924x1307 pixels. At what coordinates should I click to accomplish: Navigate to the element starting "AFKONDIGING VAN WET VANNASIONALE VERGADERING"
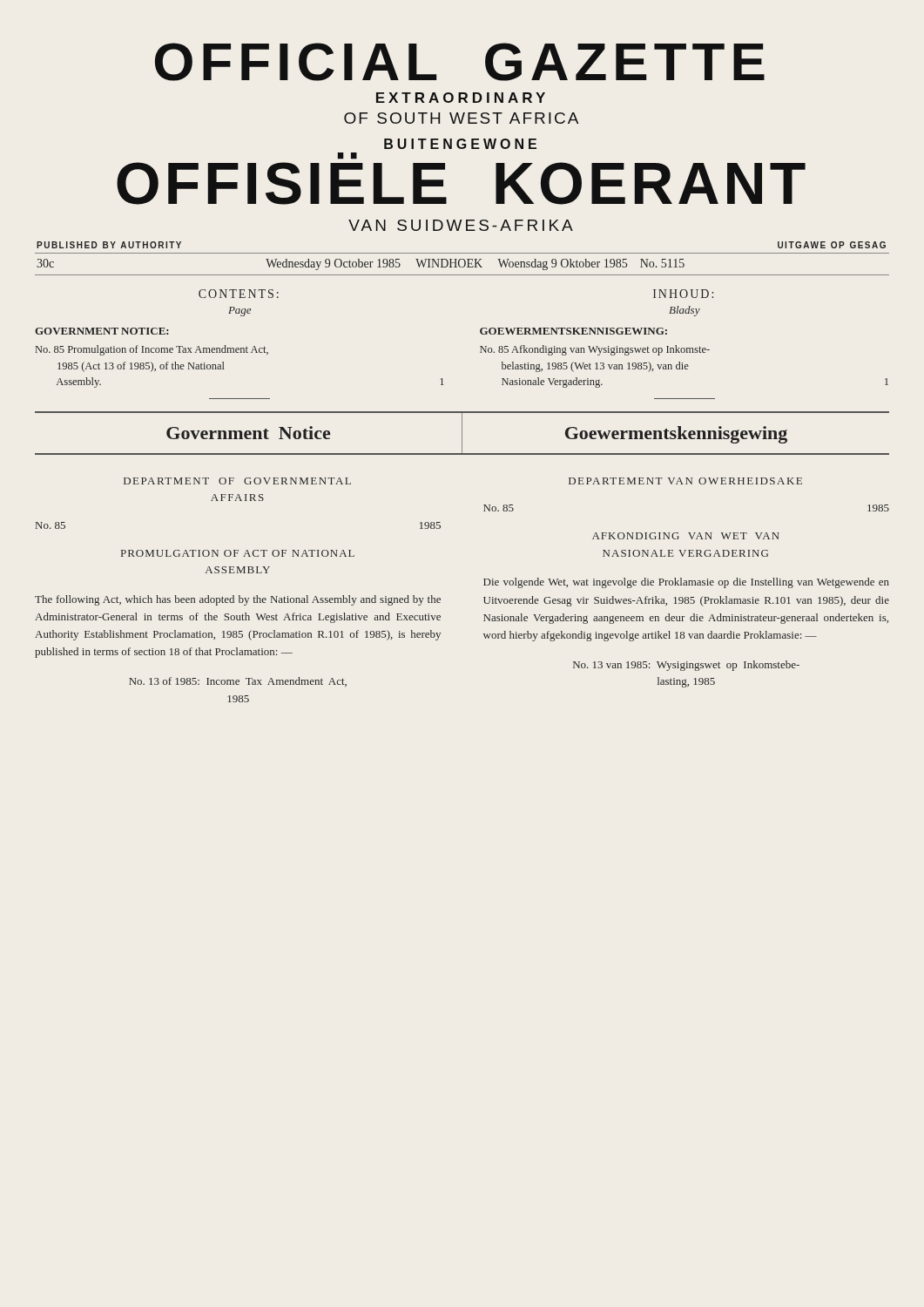[686, 544]
